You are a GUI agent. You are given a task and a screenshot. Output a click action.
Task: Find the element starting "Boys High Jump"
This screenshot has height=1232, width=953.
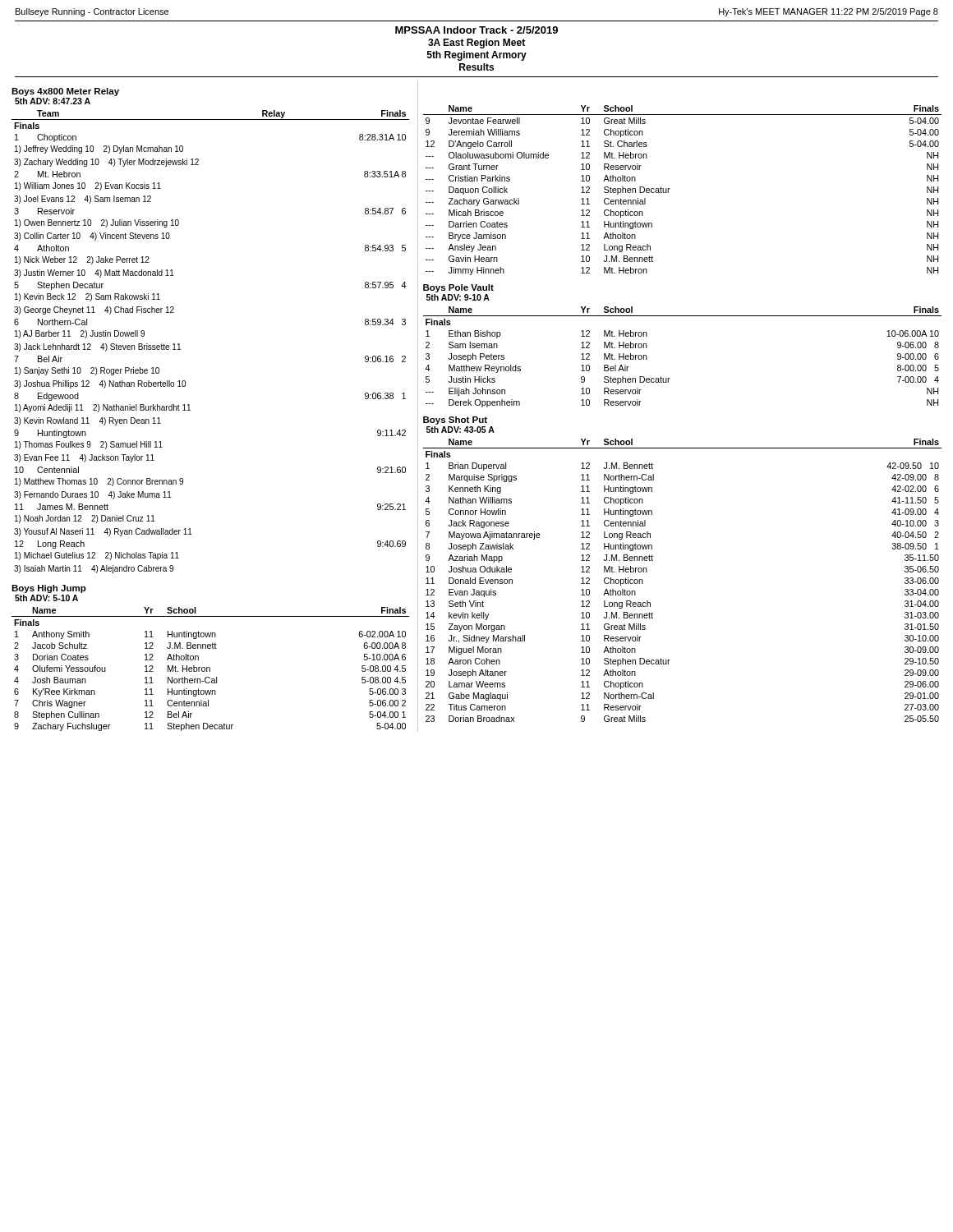coord(49,588)
